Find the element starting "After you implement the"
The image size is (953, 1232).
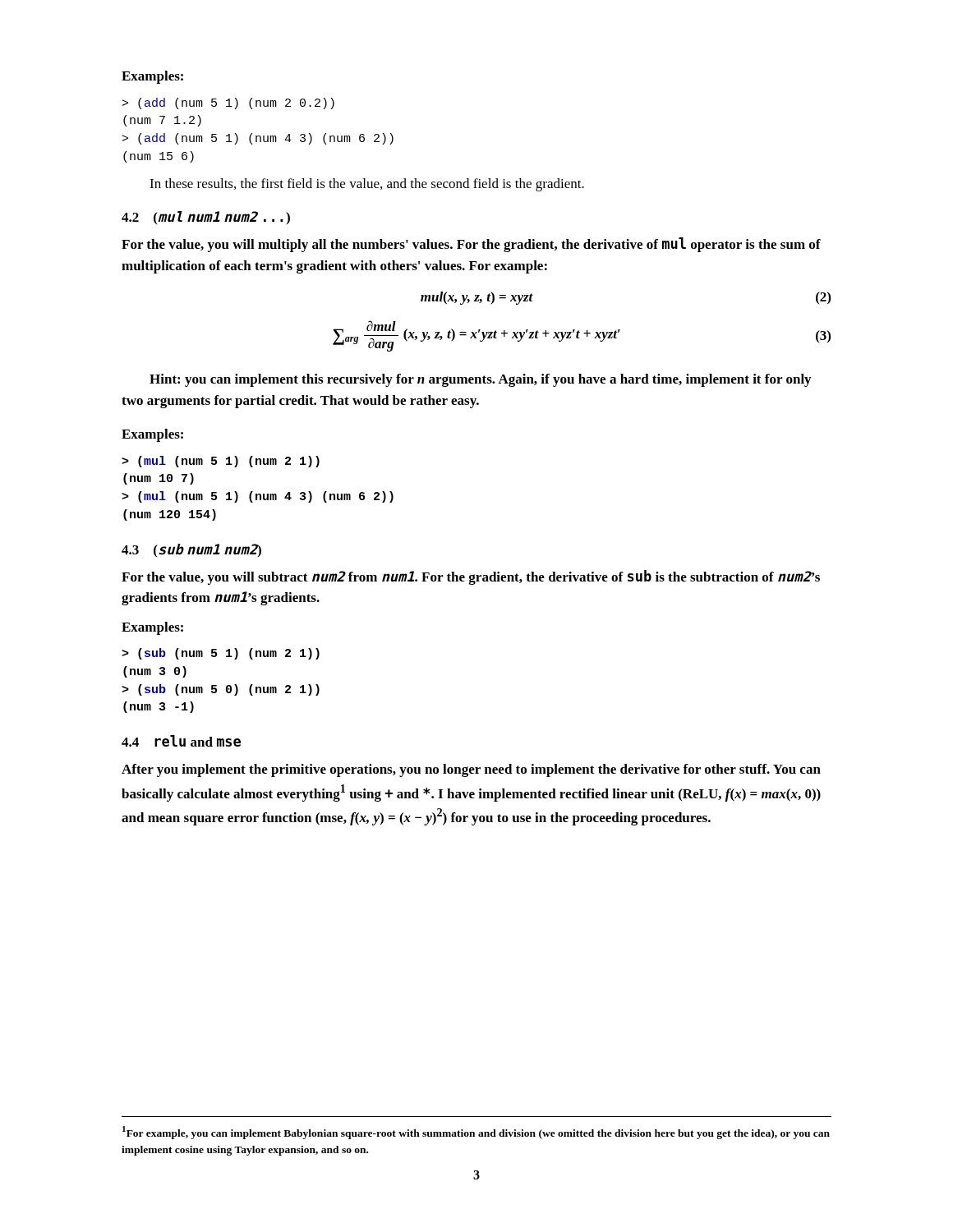click(x=476, y=793)
